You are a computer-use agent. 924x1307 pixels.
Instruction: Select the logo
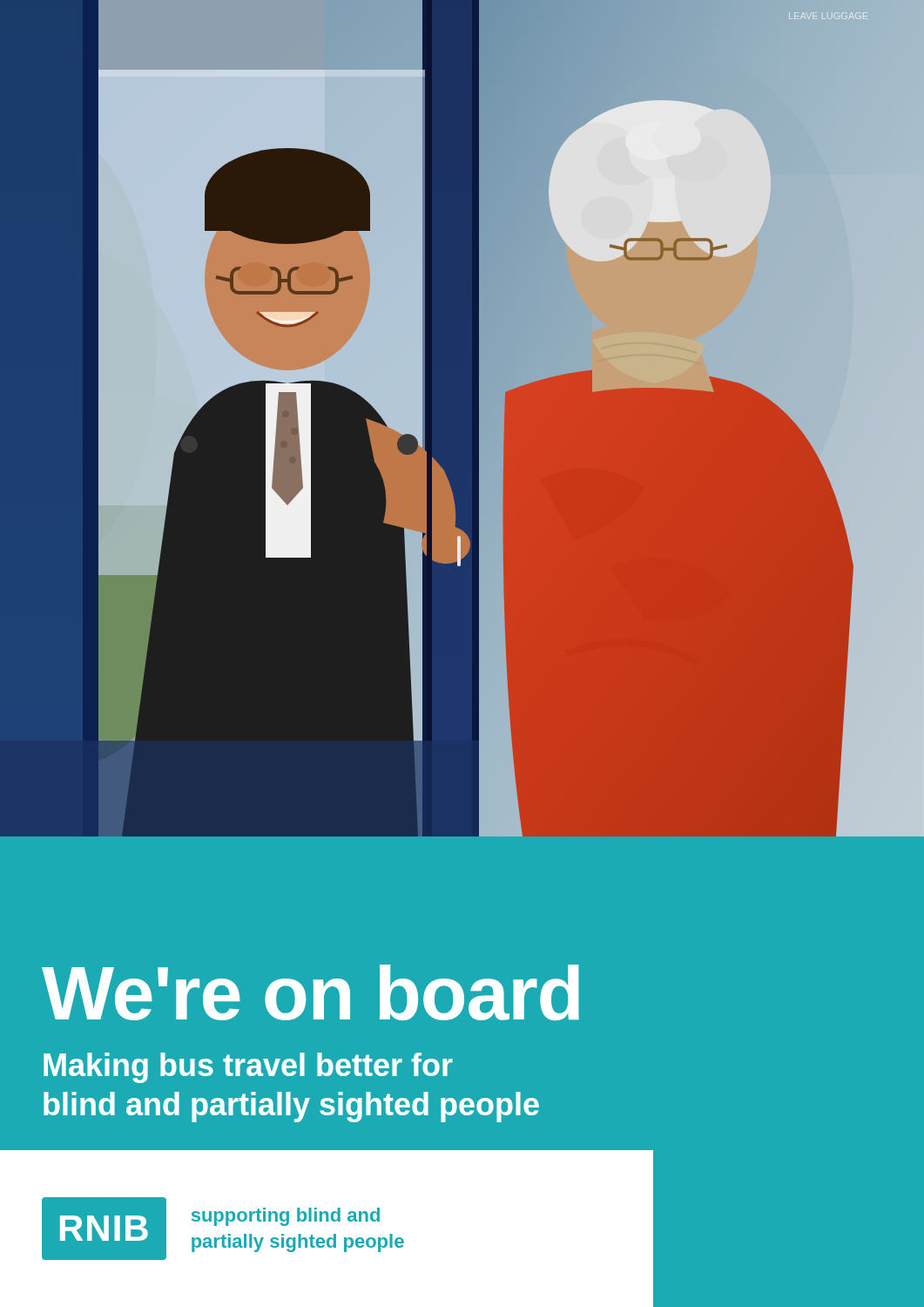coord(327,1229)
